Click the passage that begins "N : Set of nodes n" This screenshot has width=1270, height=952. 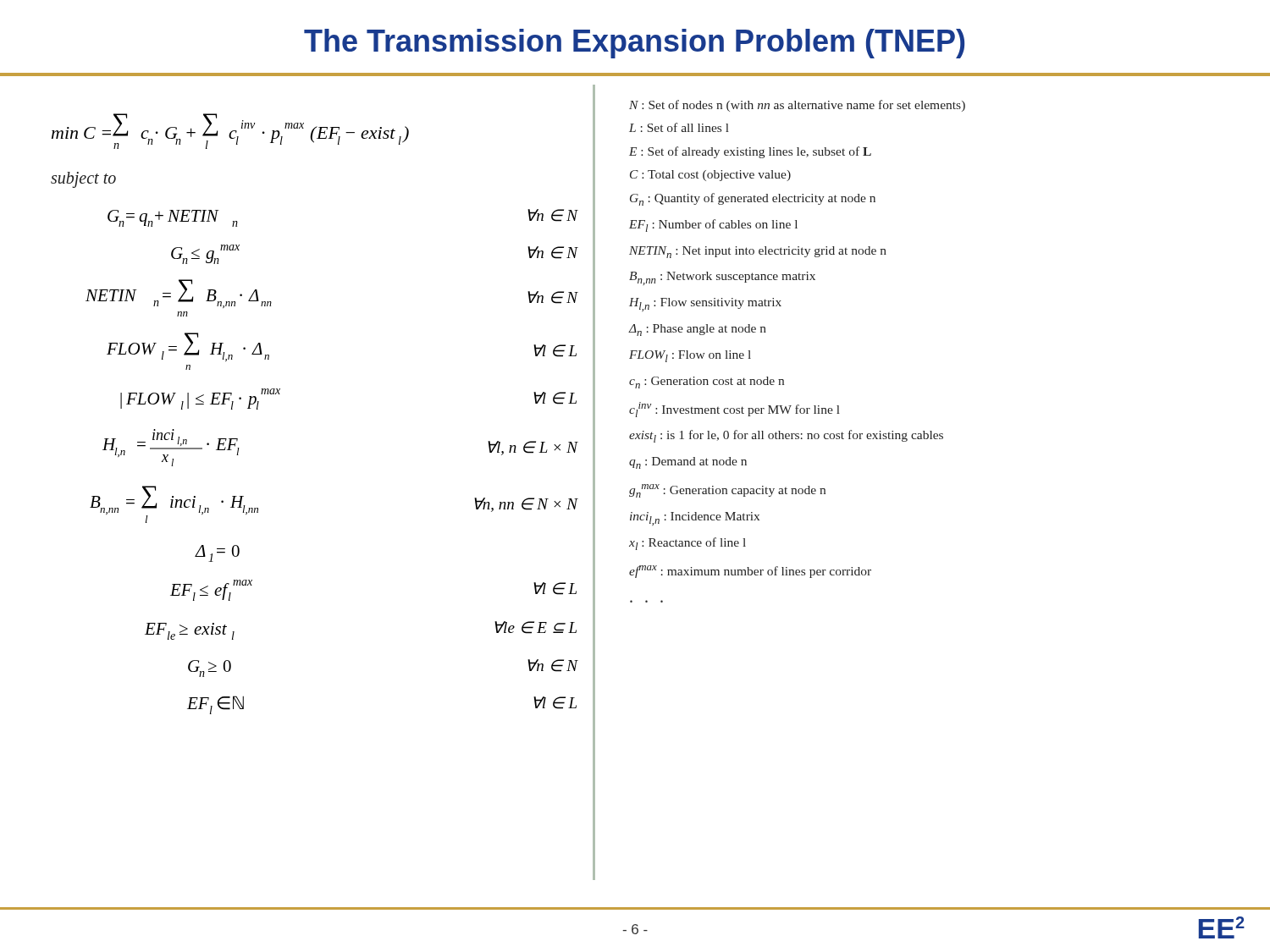click(x=797, y=104)
